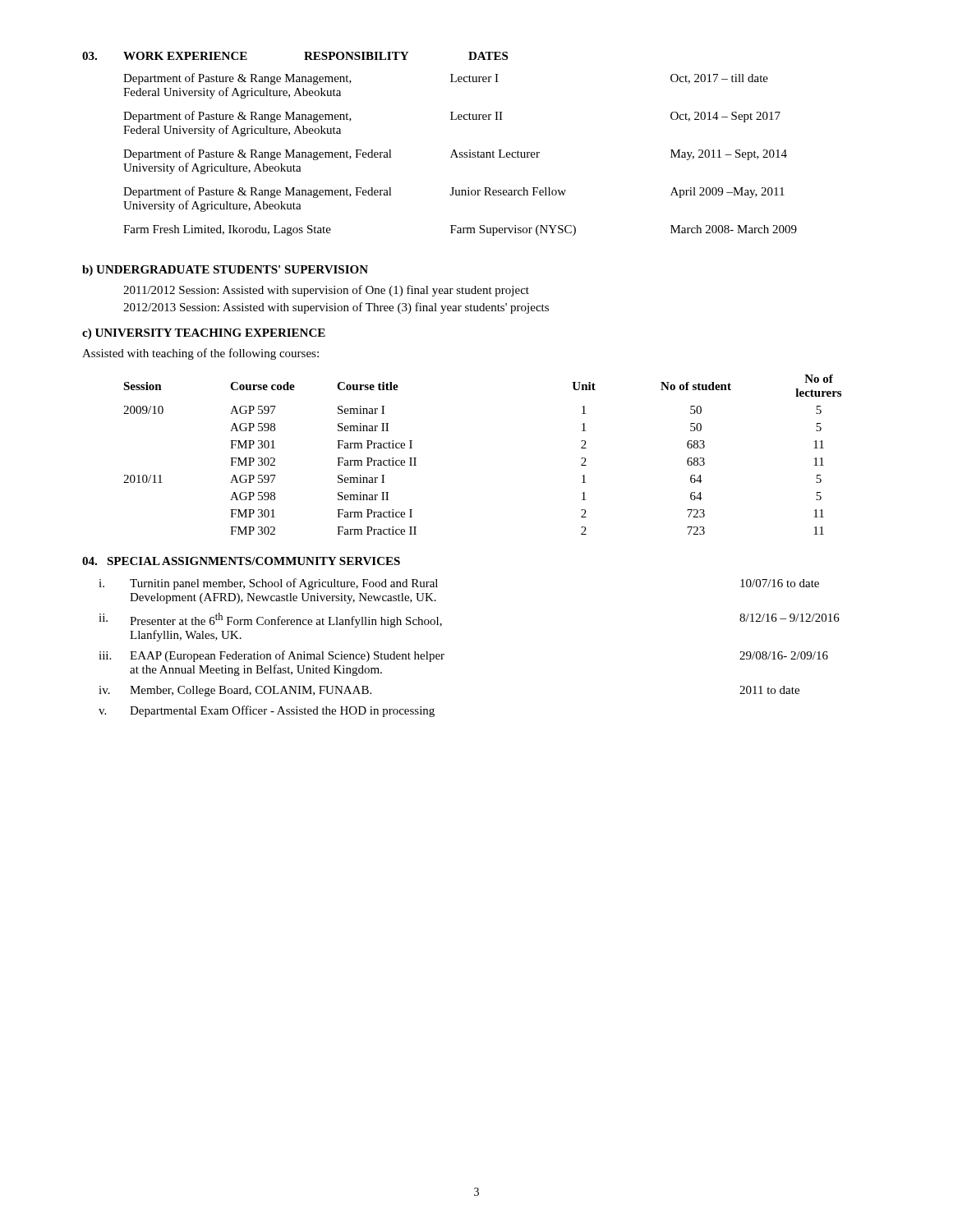The image size is (953, 1232).
Task: Click on the element starting "iii. EAAP (European Federation of"
Action: [x=283, y=656]
